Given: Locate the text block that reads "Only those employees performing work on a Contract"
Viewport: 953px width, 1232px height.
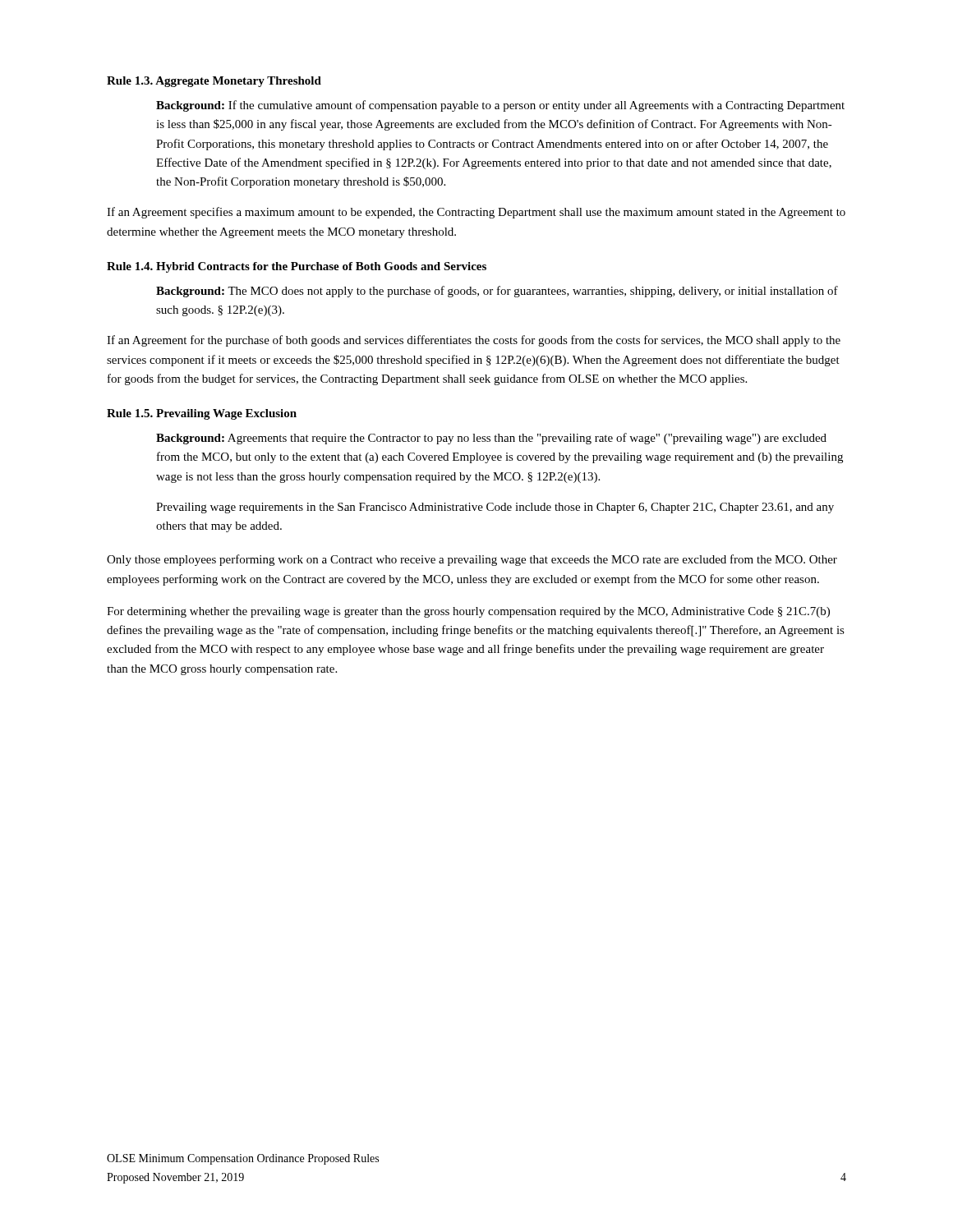Looking at the screenshot, I should (472, 569).
